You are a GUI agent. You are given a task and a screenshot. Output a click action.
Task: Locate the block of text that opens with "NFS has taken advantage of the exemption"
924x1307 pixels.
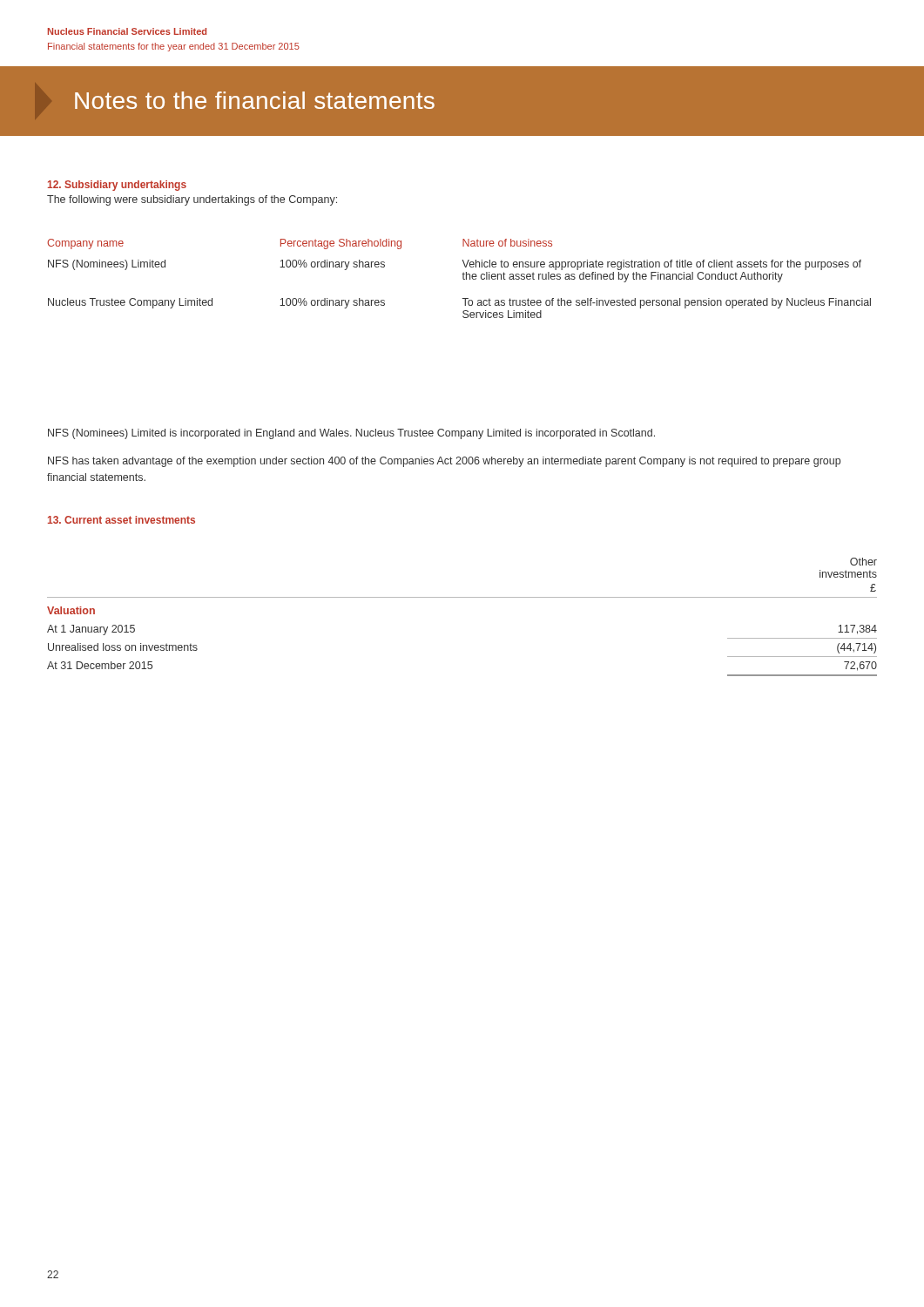444,469
